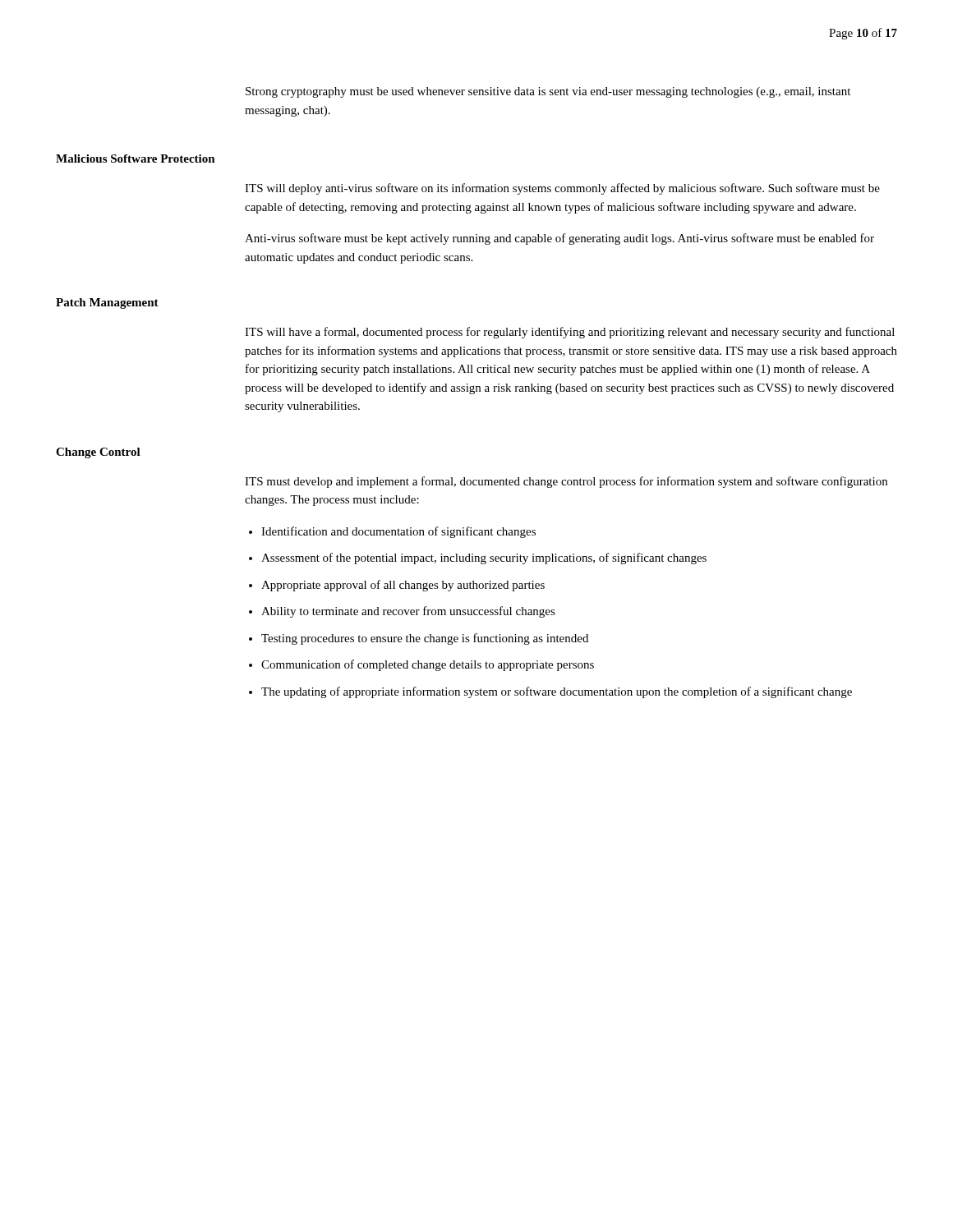This screenshot has height=1232, width=953.
Task: Find the text starting "ITS must develop and"
Action: point(566,490)
